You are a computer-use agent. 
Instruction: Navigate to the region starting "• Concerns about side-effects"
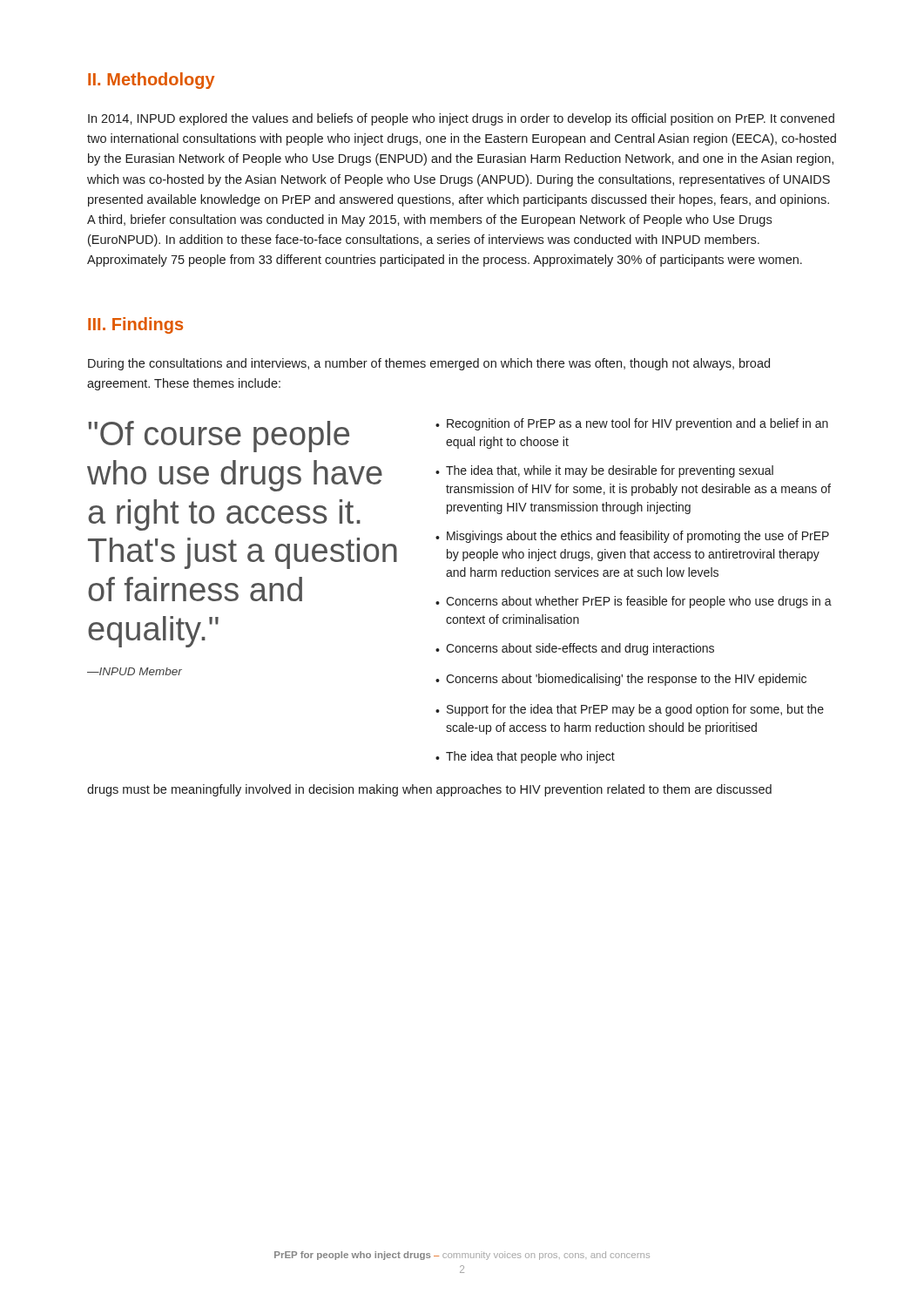point(575,649)
